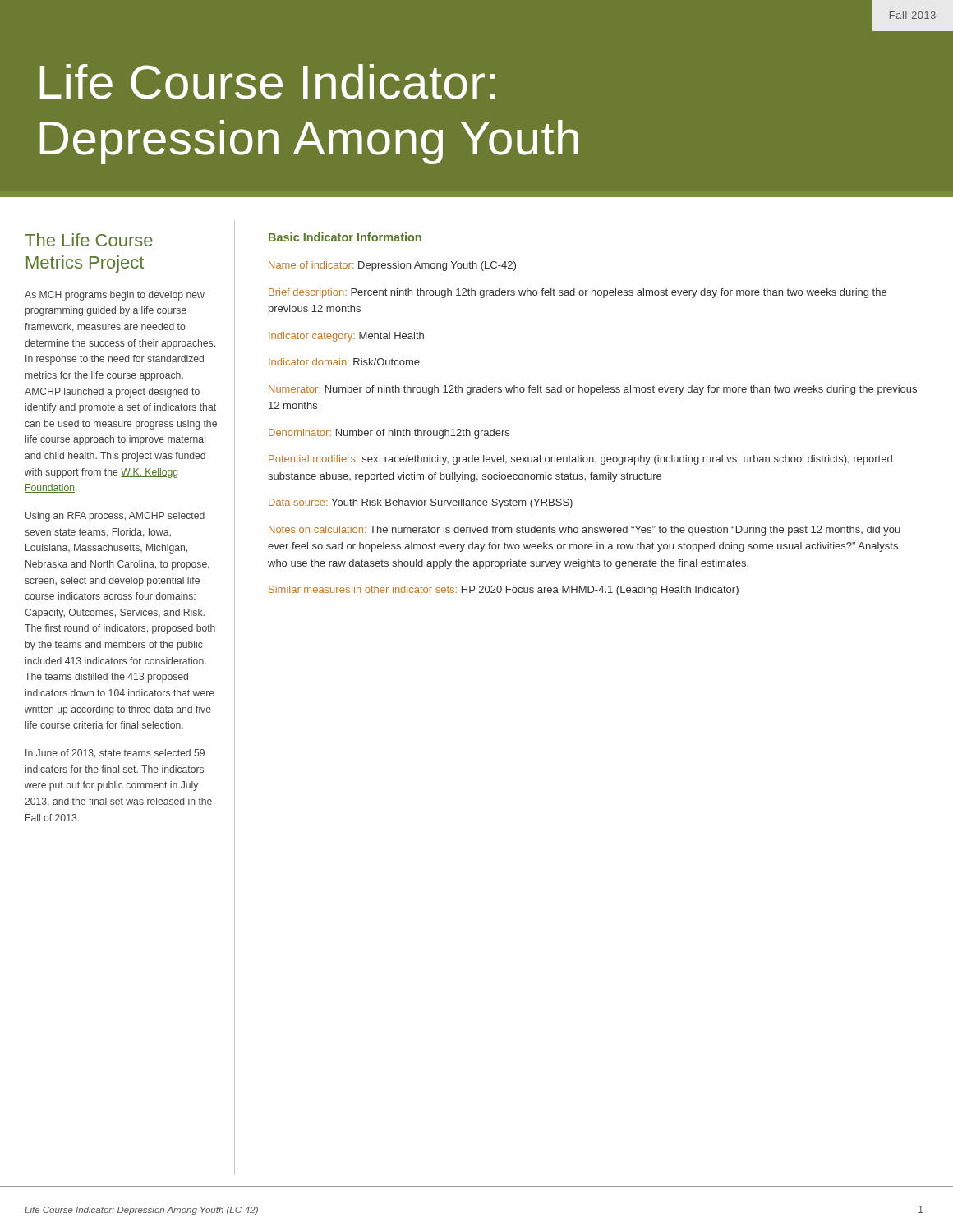Click the passage that begins "As MCH programs begin to develop new programming"

pos(121,391)
